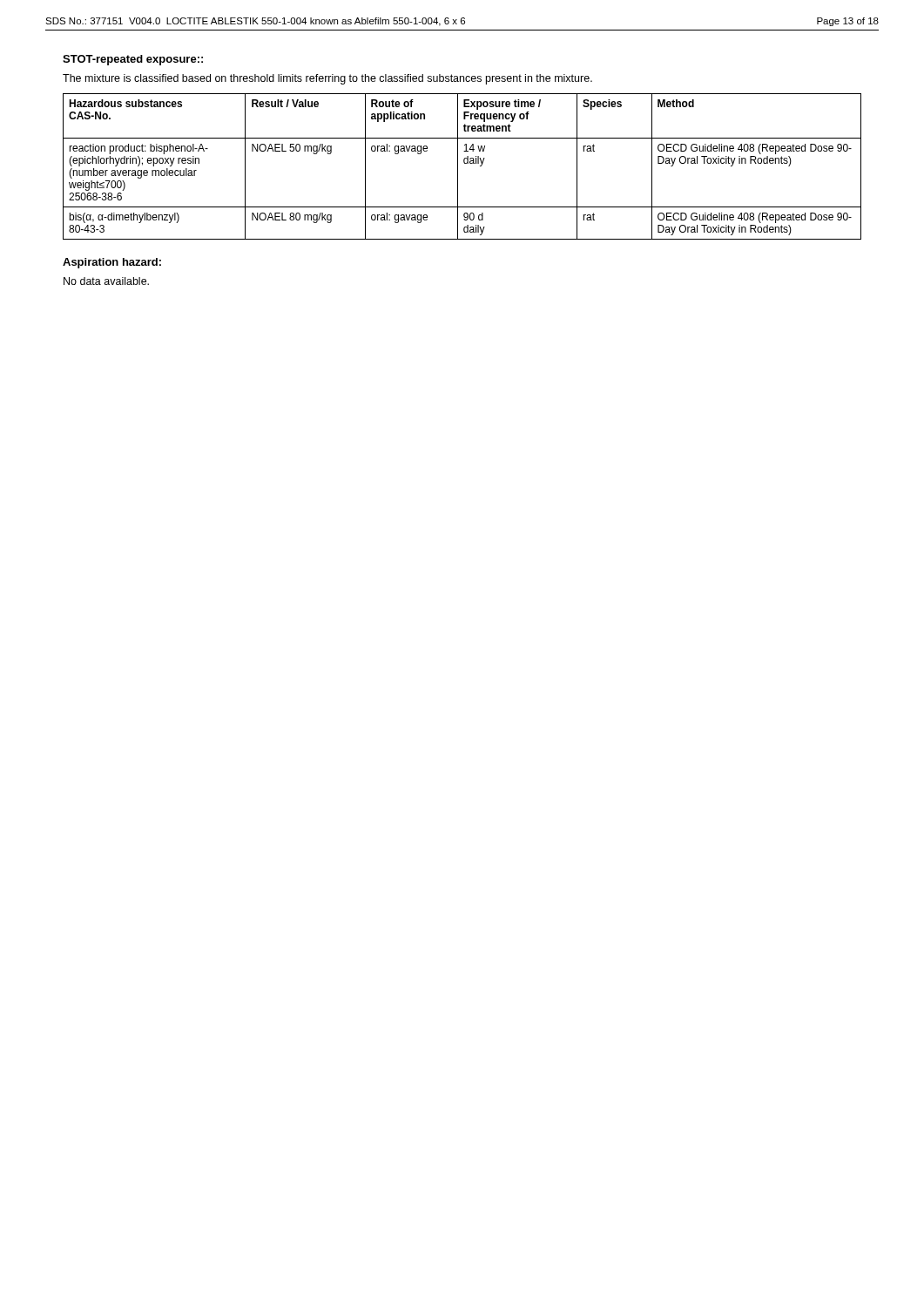This screenshot has width=924, height=1307.
Task: Where does it say "Aspiration hazard:"?
Action: 112,262
